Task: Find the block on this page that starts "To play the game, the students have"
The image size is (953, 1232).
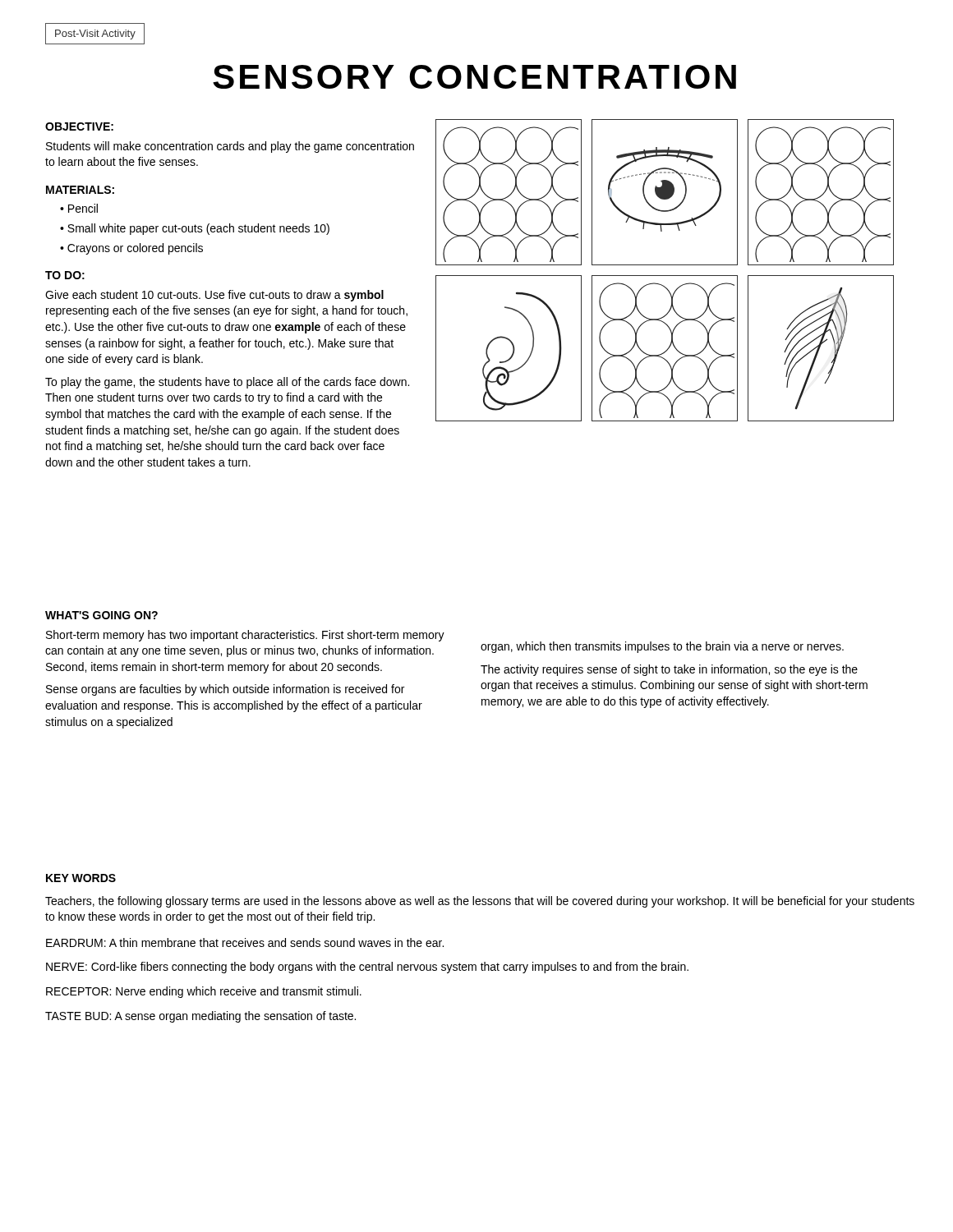Action: pyautogui.click(x=230, y=423)
